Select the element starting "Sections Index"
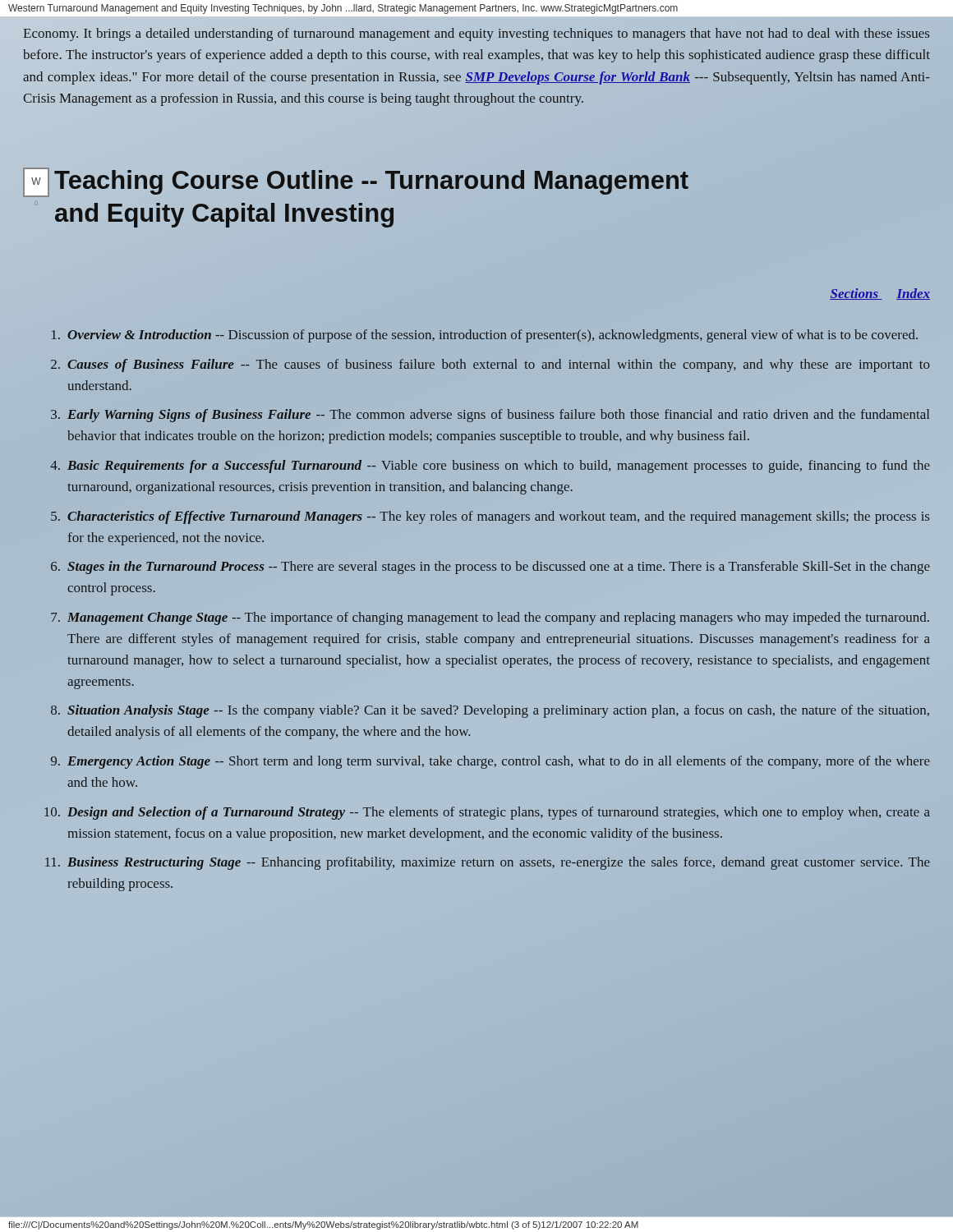 880,294
